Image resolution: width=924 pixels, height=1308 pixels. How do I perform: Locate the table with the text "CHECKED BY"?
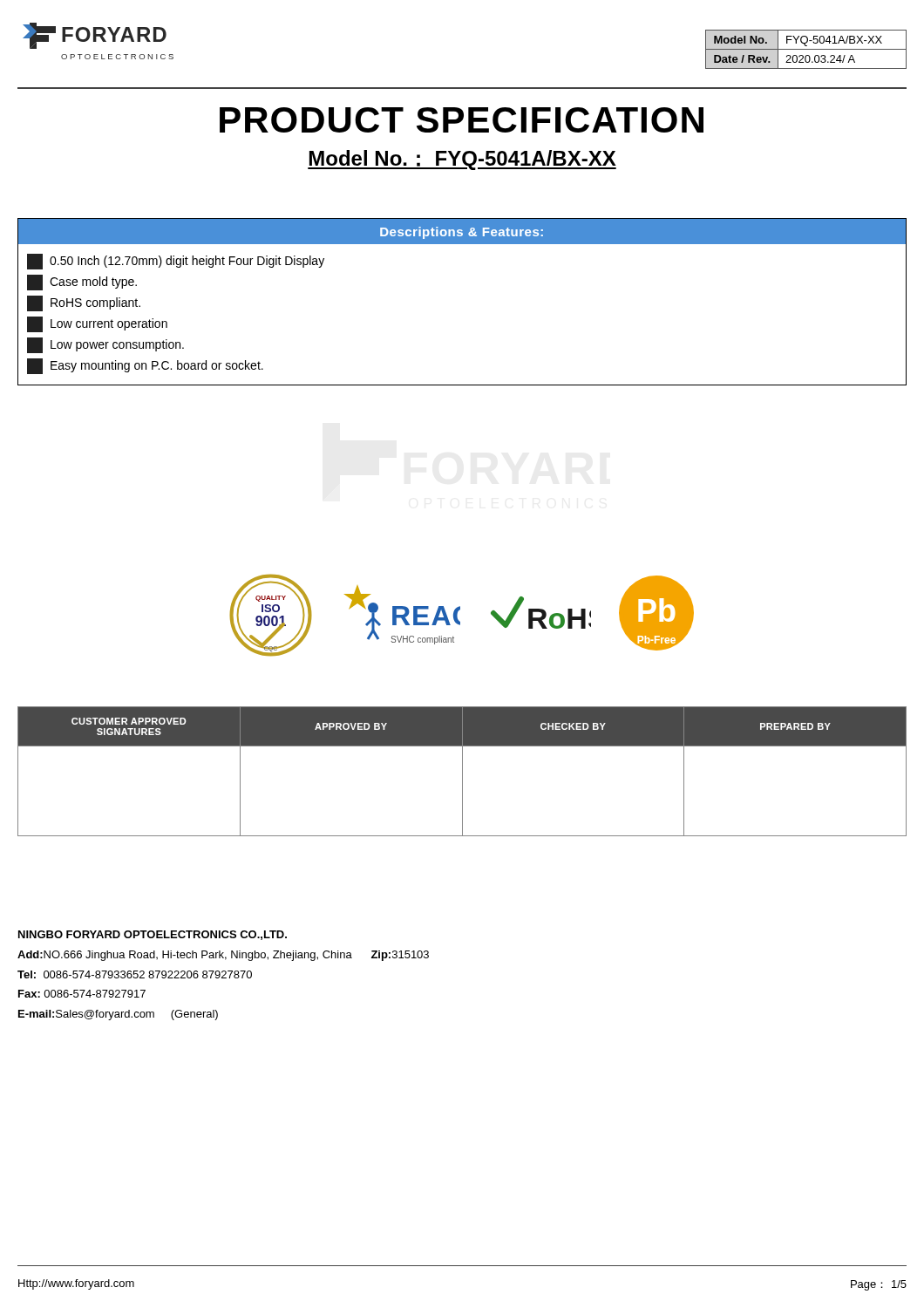pyautogui.click(x=462, y=771)
